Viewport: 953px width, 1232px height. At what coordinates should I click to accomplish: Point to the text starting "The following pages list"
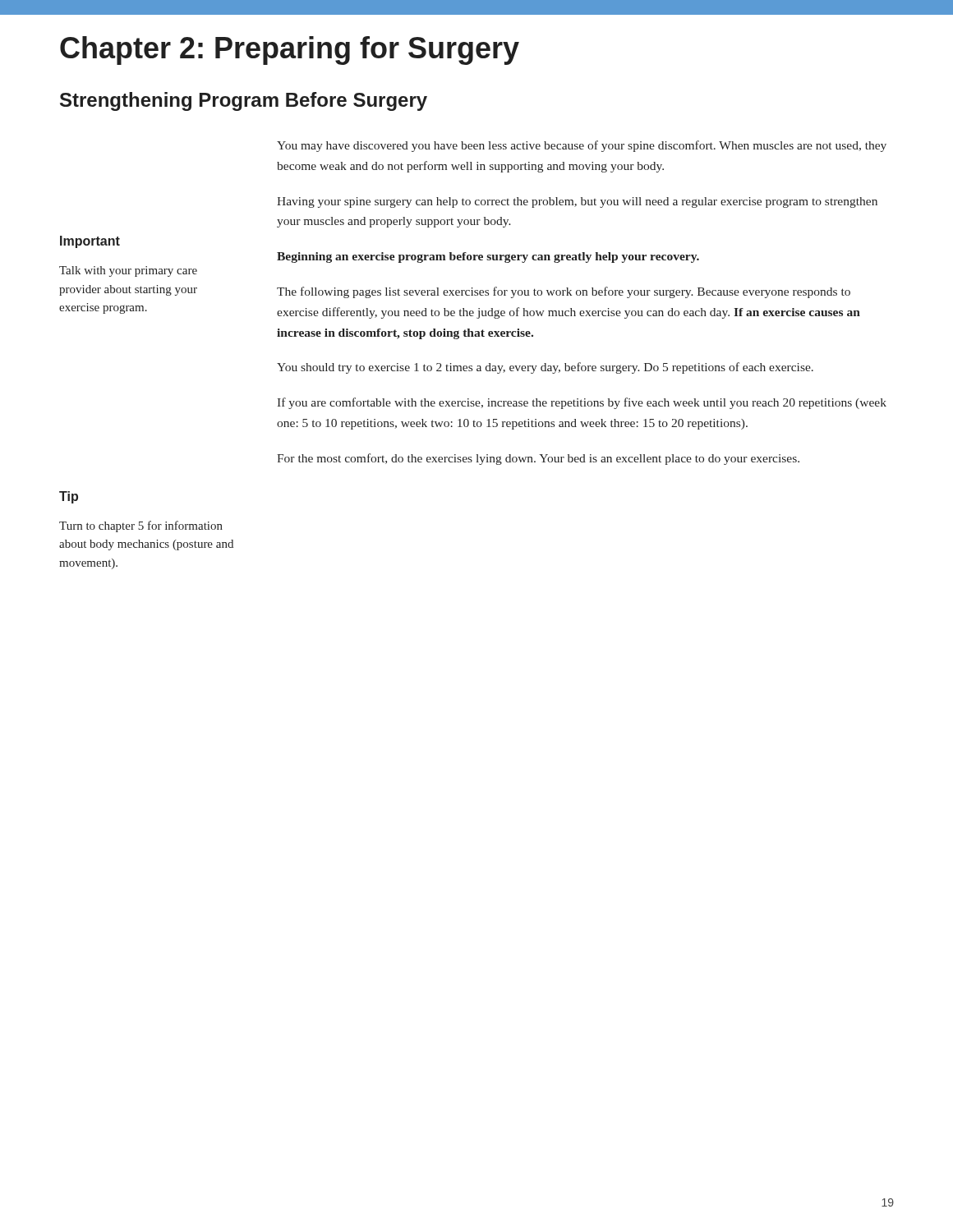[x=585, y=312]
